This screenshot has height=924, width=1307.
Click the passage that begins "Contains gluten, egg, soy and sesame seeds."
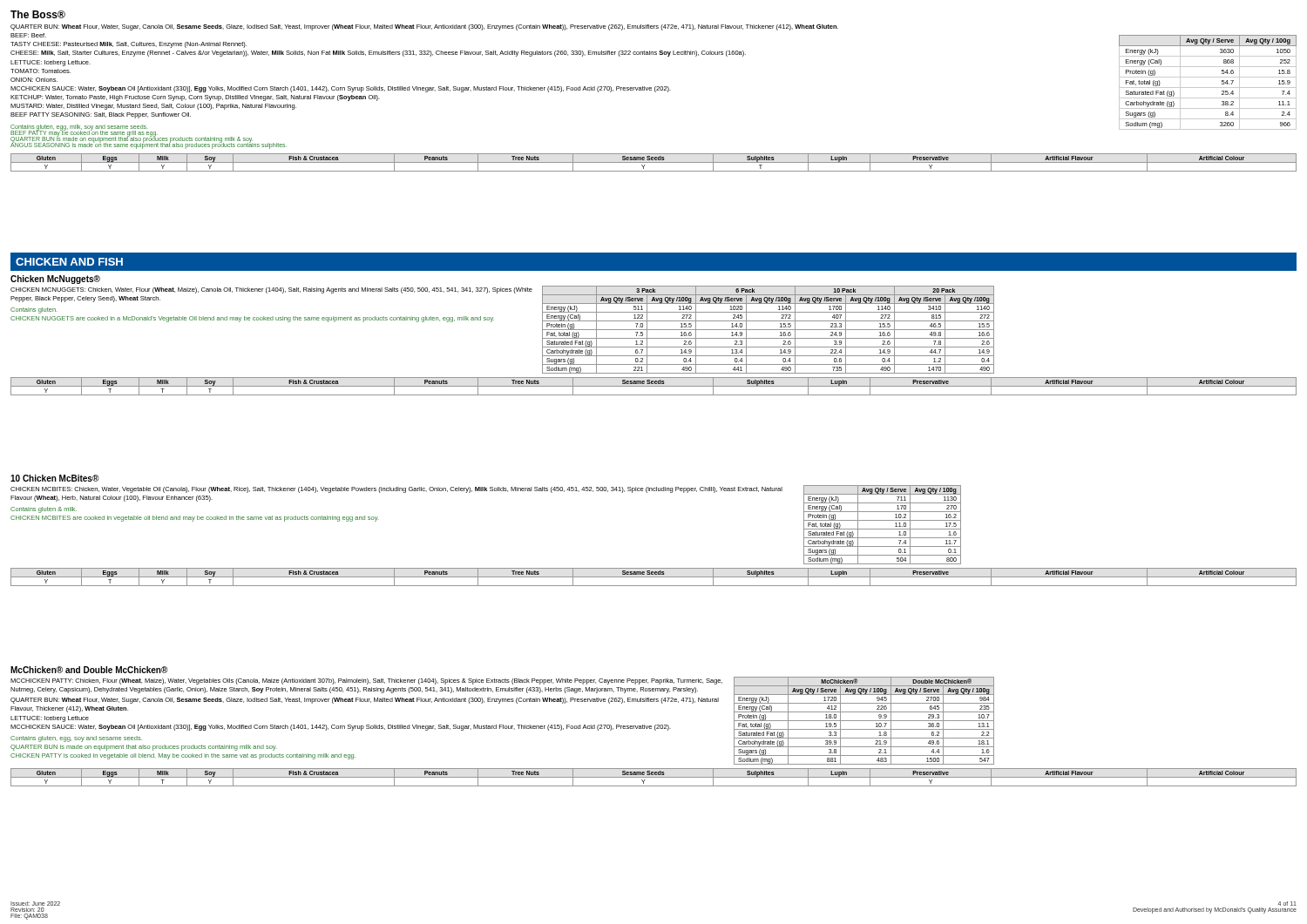point(183,747)
